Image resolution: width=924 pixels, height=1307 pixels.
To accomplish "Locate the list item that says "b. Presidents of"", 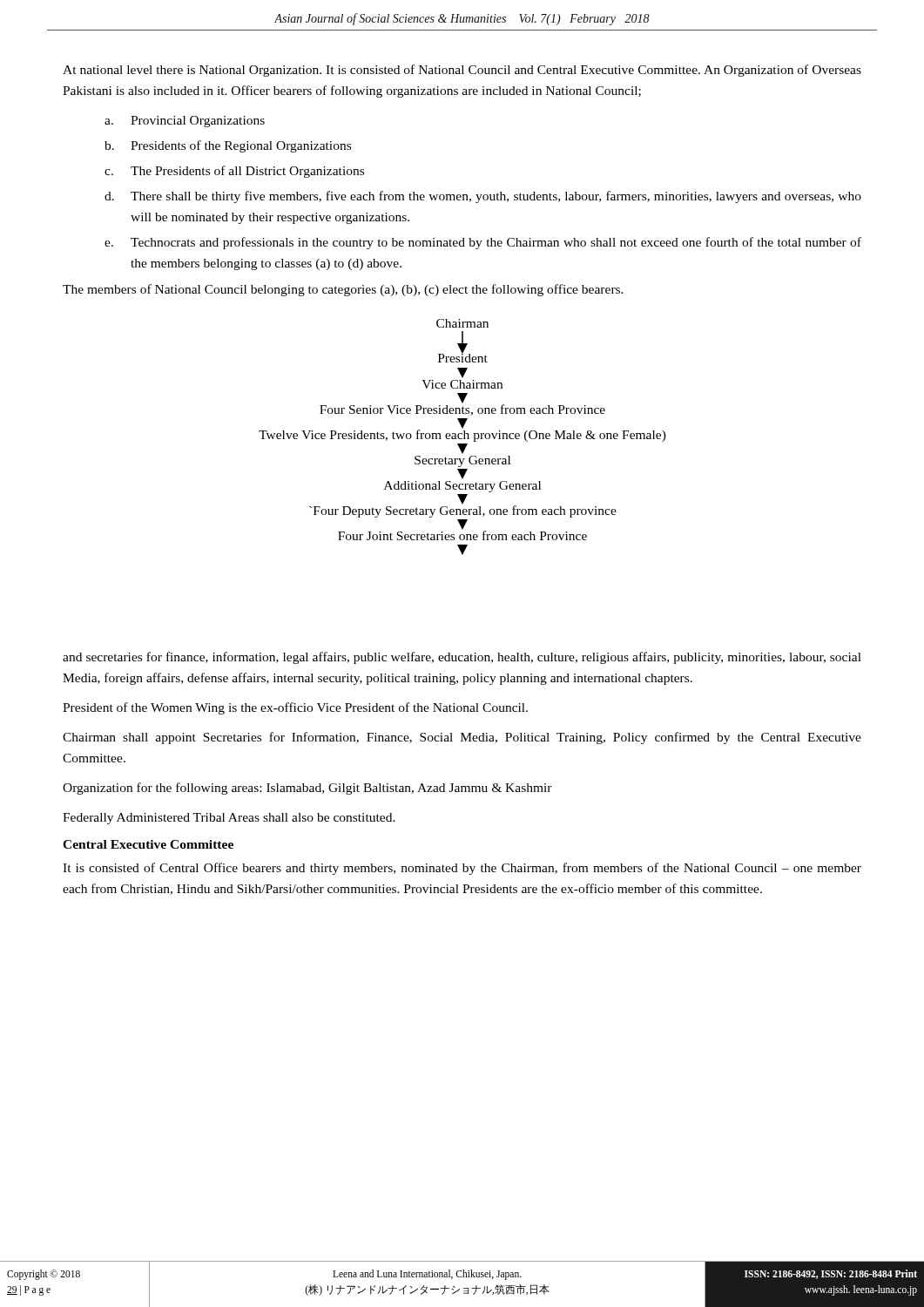I will pyautogui.click(x=228, y=146).
